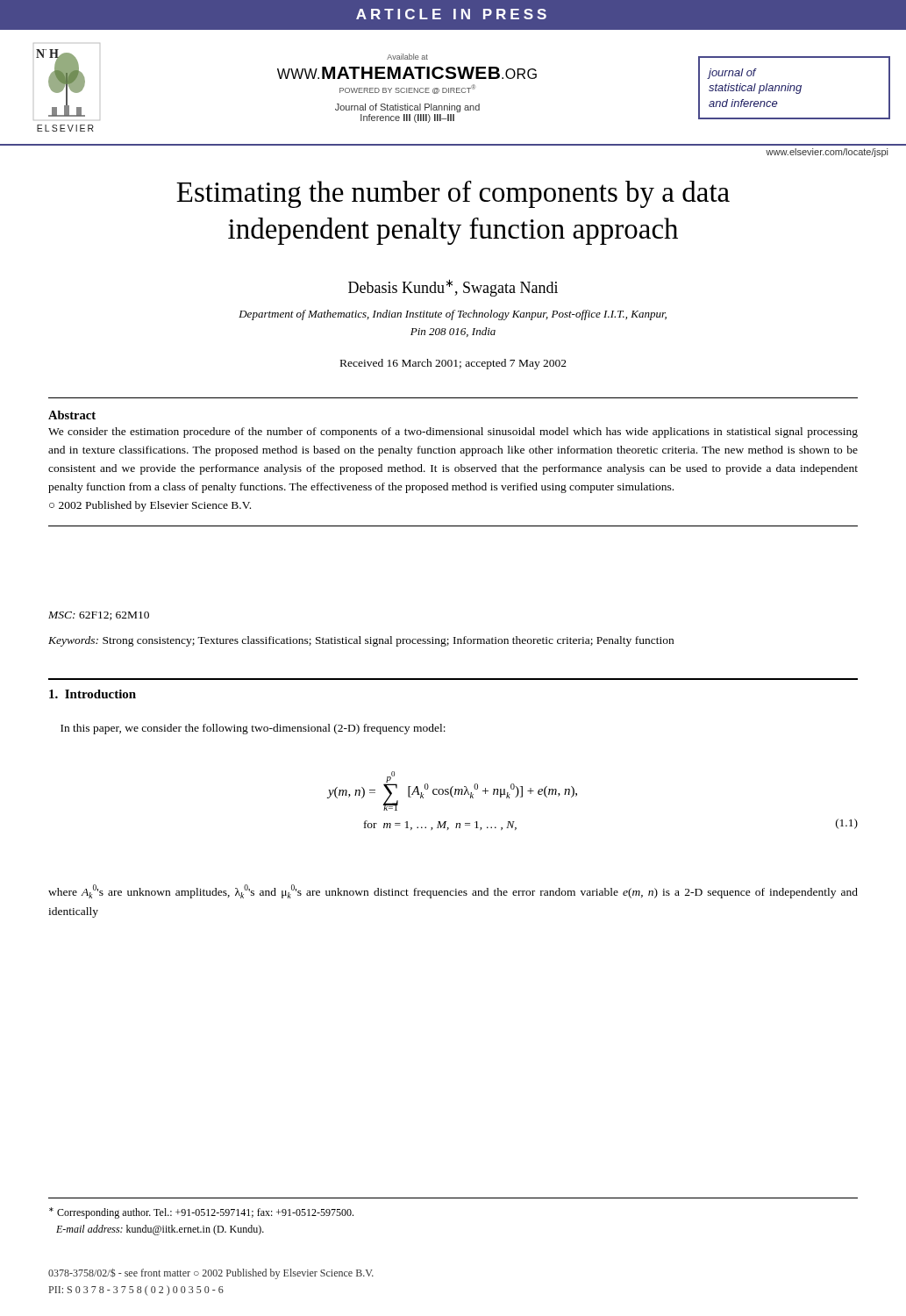Locate the text block containing "Keywords: Strong consistency; Textures classifications;"
The width and height of the screenshot is (906, 1316).
[361, 640]
